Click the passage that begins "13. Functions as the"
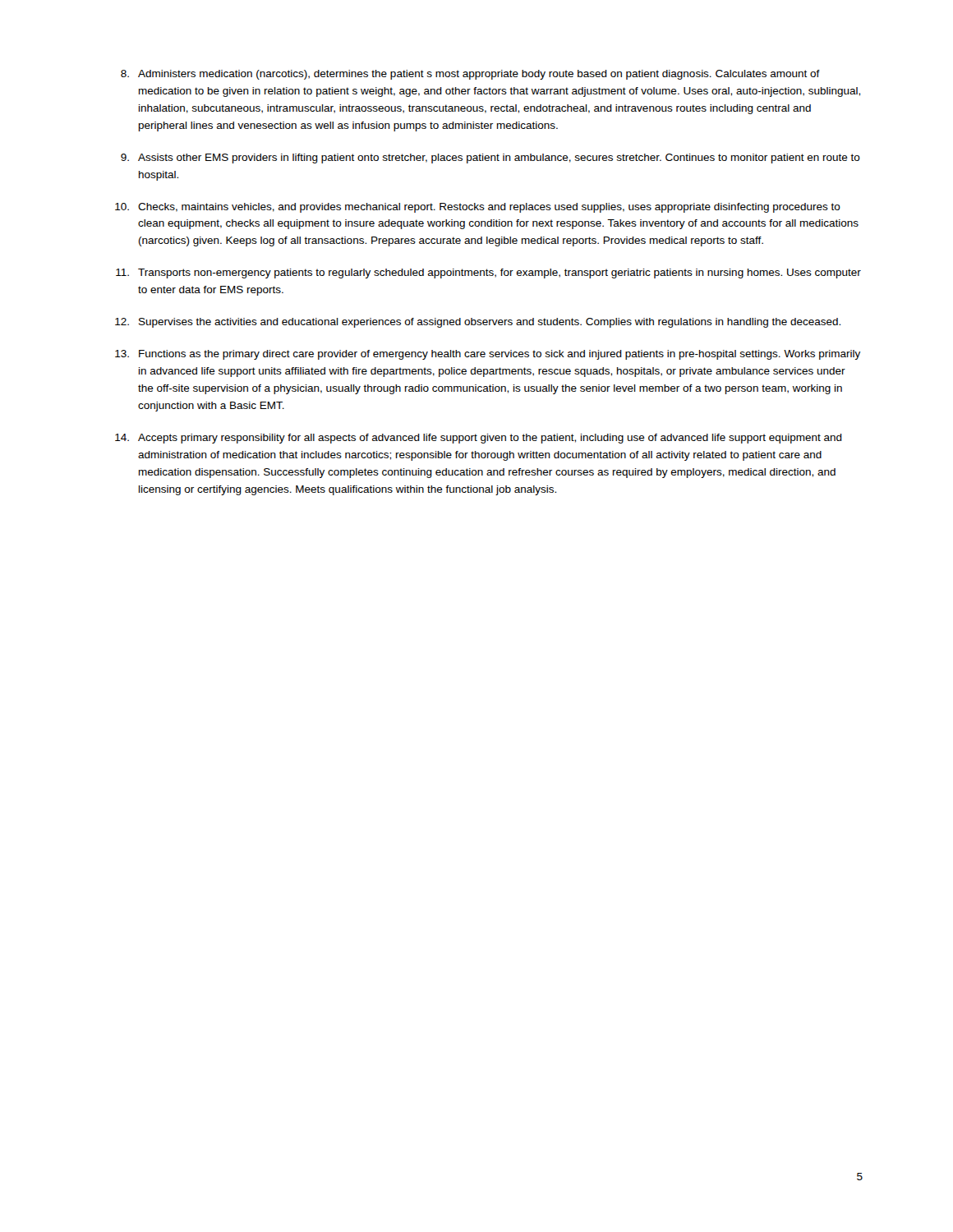Image resolution: width=953 pixels, height=1232 pixels. (476, 380)
